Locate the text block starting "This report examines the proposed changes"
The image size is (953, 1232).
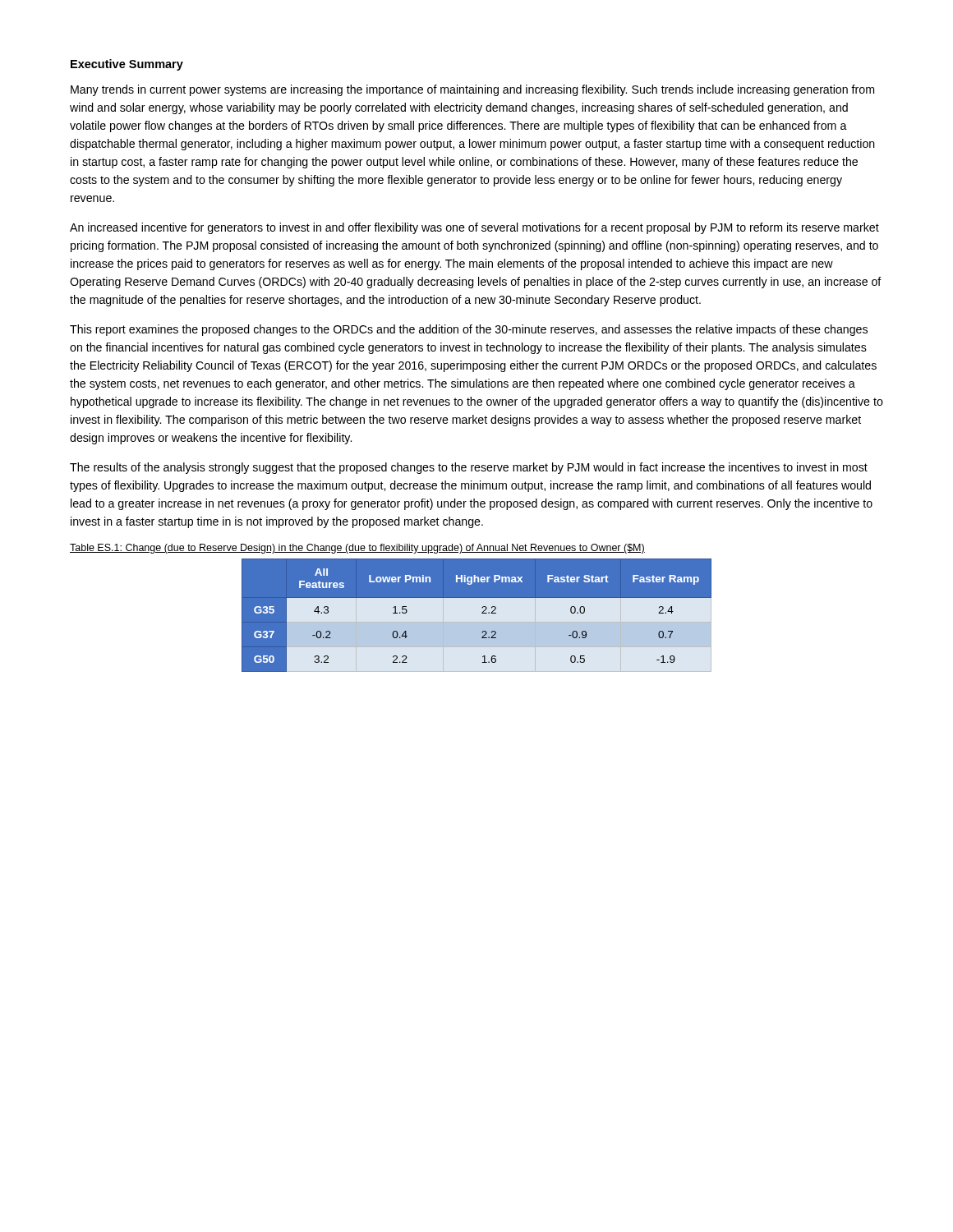pyautogui.click(x=476, y=384)
